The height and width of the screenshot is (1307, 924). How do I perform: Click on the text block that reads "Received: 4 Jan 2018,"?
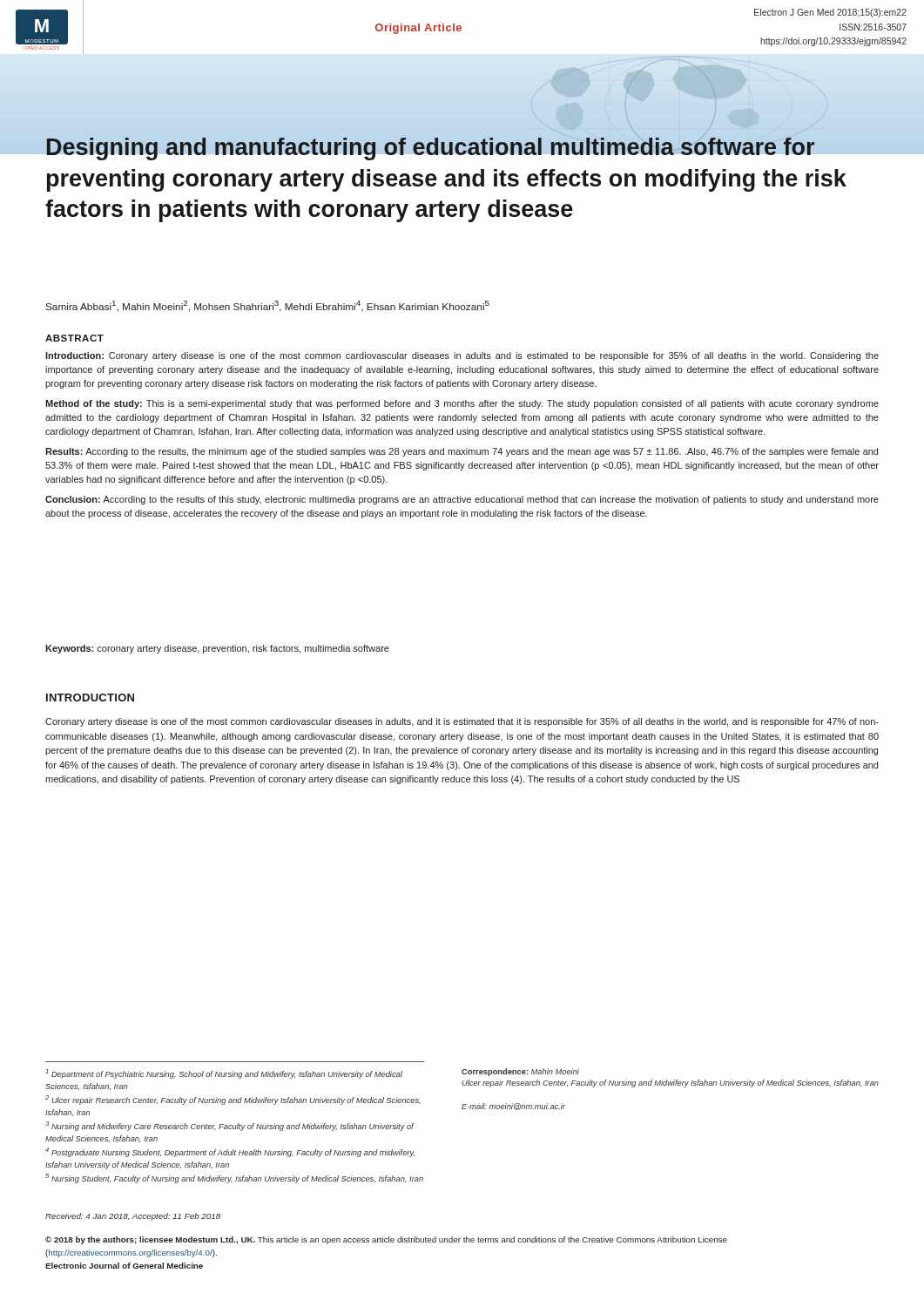click(133, 1216)
